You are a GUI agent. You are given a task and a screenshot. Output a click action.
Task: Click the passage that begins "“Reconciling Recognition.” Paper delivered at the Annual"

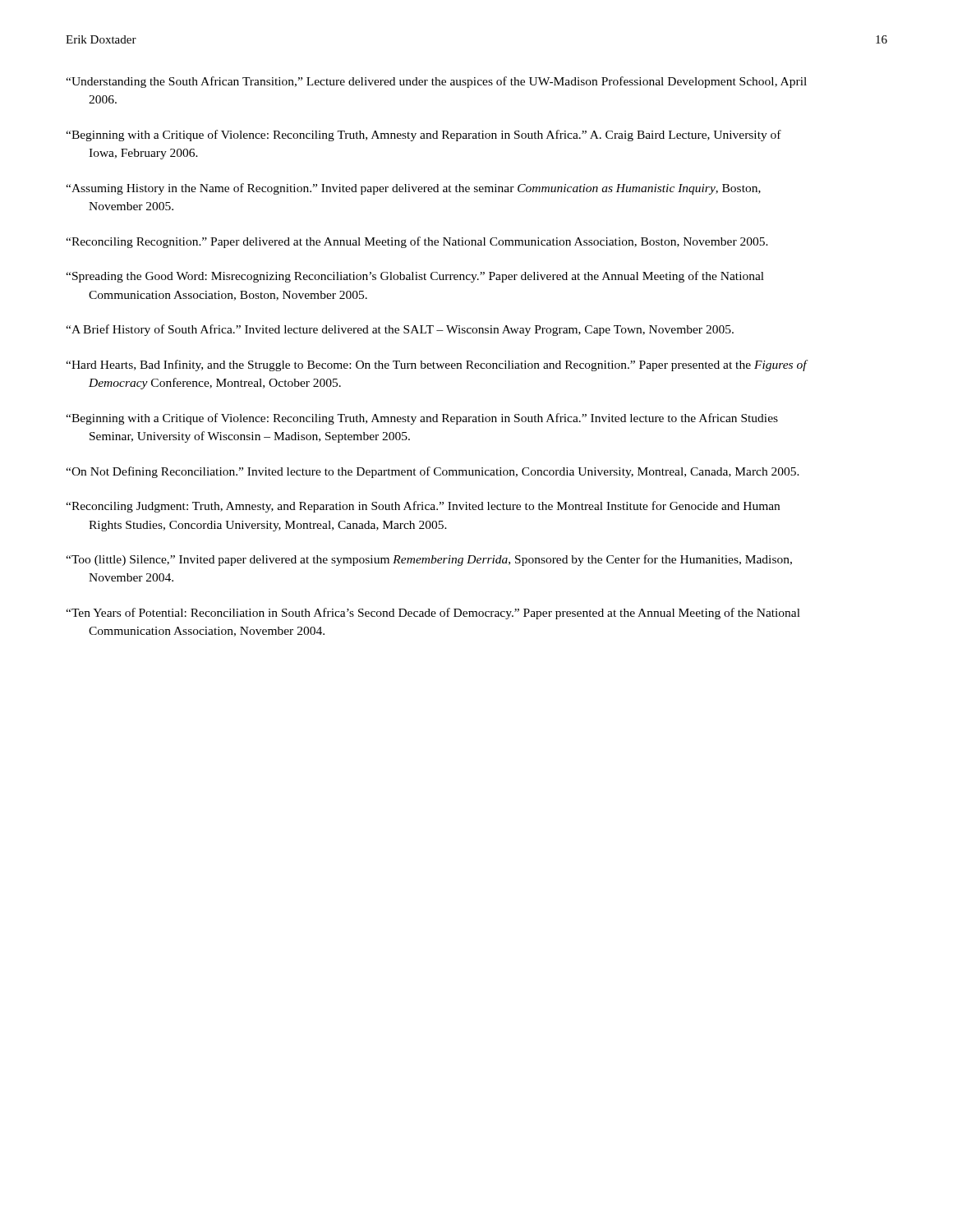tap(417, 241)
